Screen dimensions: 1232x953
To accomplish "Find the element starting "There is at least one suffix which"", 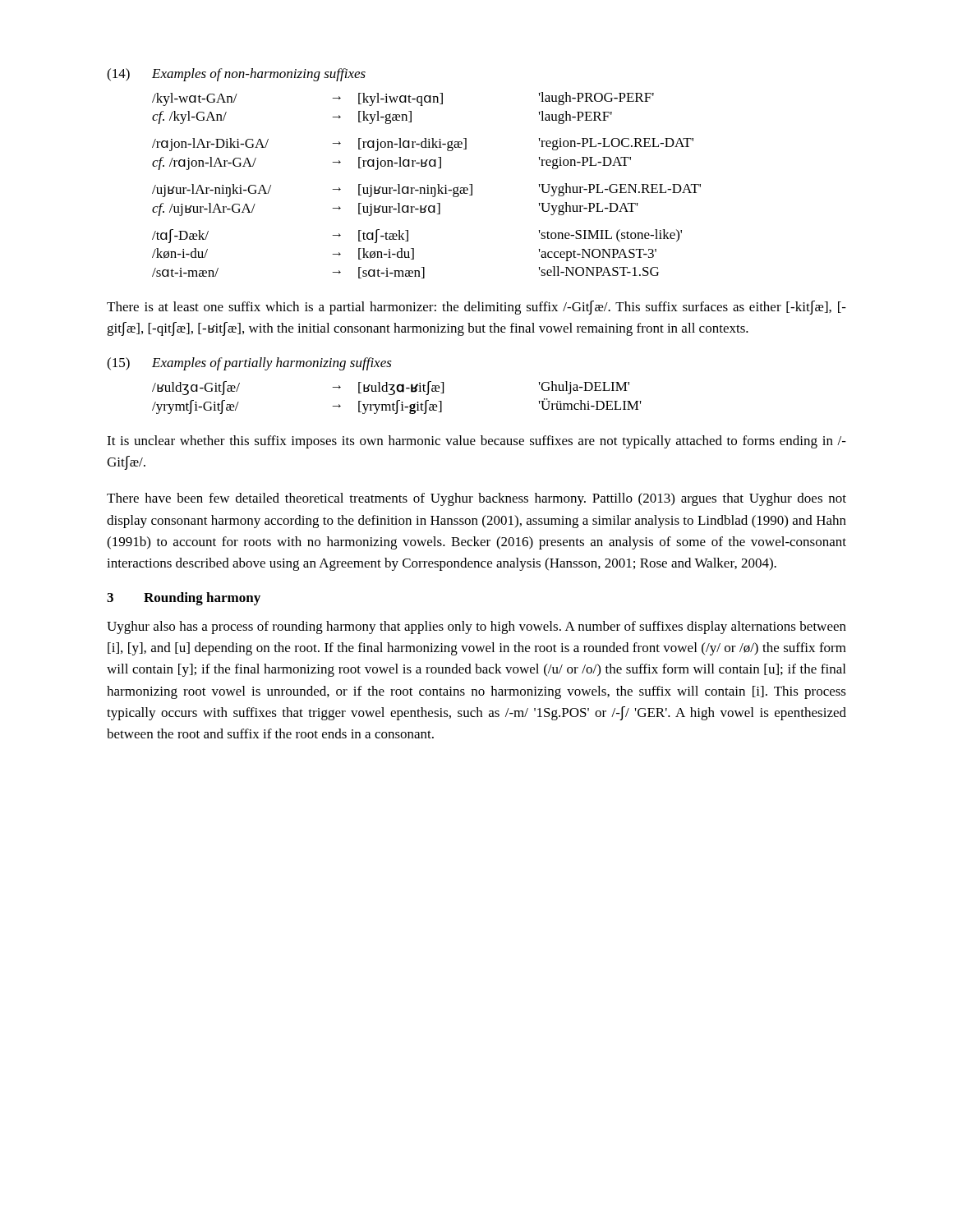I will [x=476, y=318].
